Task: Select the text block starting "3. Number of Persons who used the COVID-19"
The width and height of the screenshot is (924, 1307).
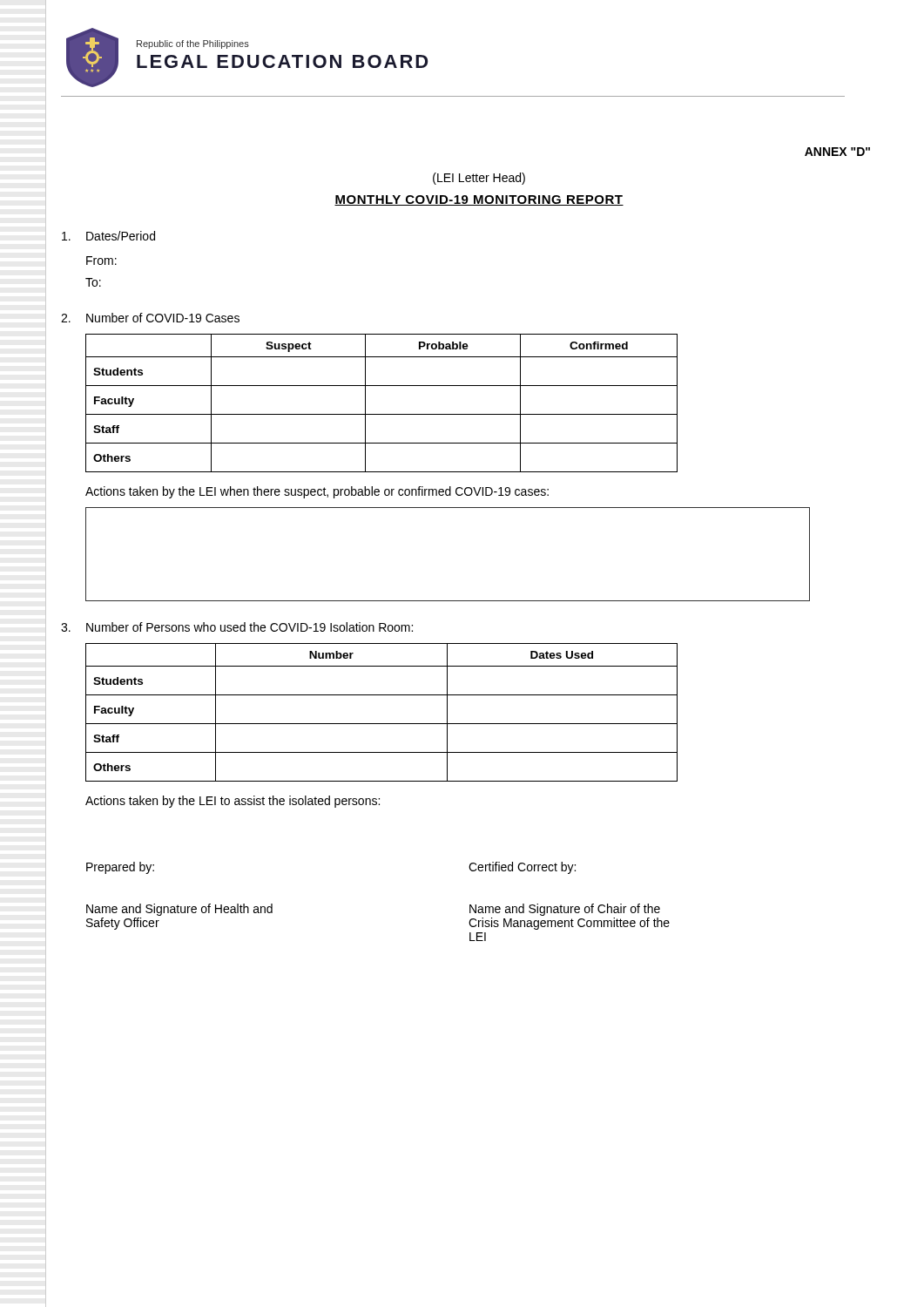Action: pos(238,628)
